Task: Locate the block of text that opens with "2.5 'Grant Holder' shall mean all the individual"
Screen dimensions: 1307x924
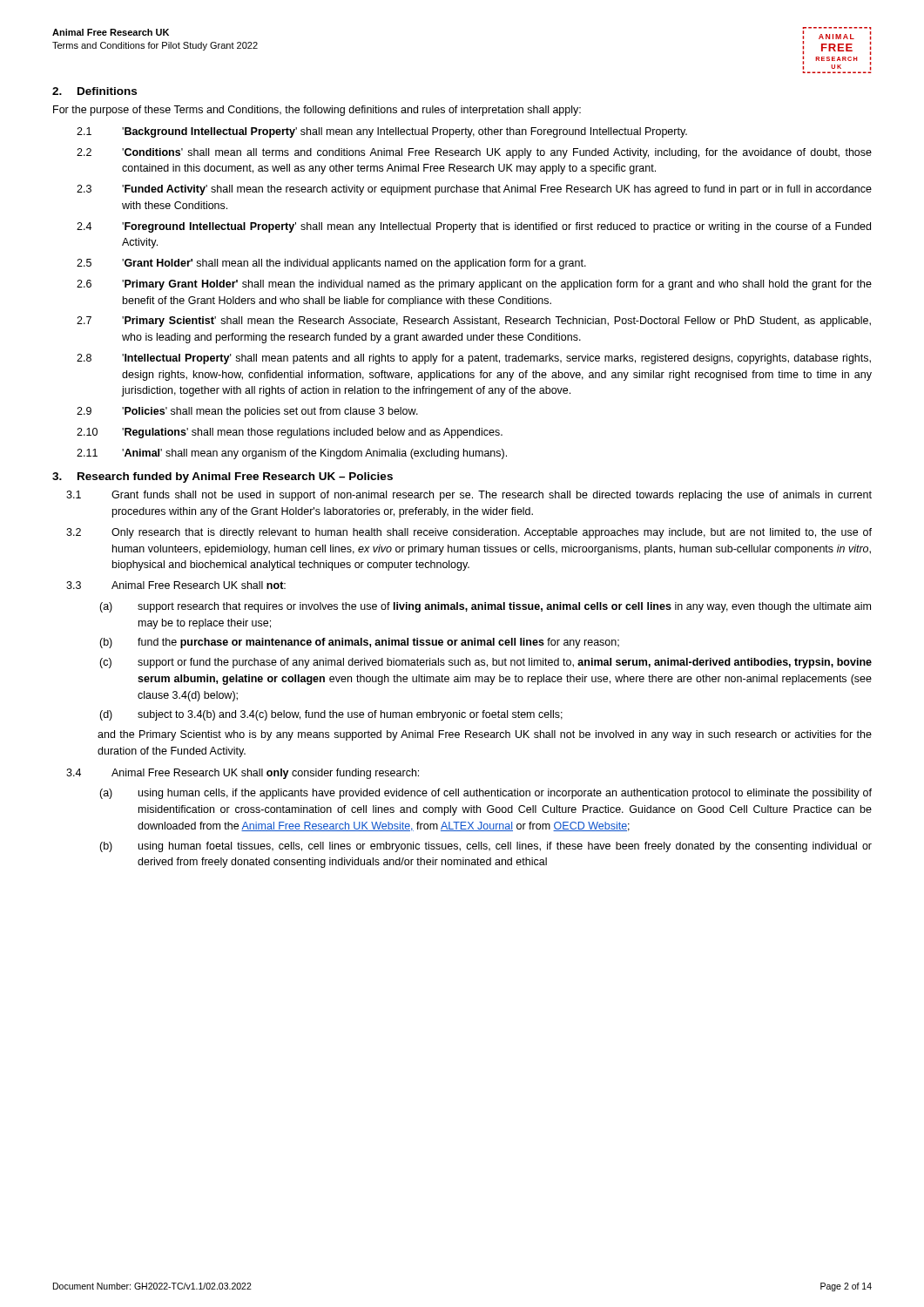Action: pos(462,263)
